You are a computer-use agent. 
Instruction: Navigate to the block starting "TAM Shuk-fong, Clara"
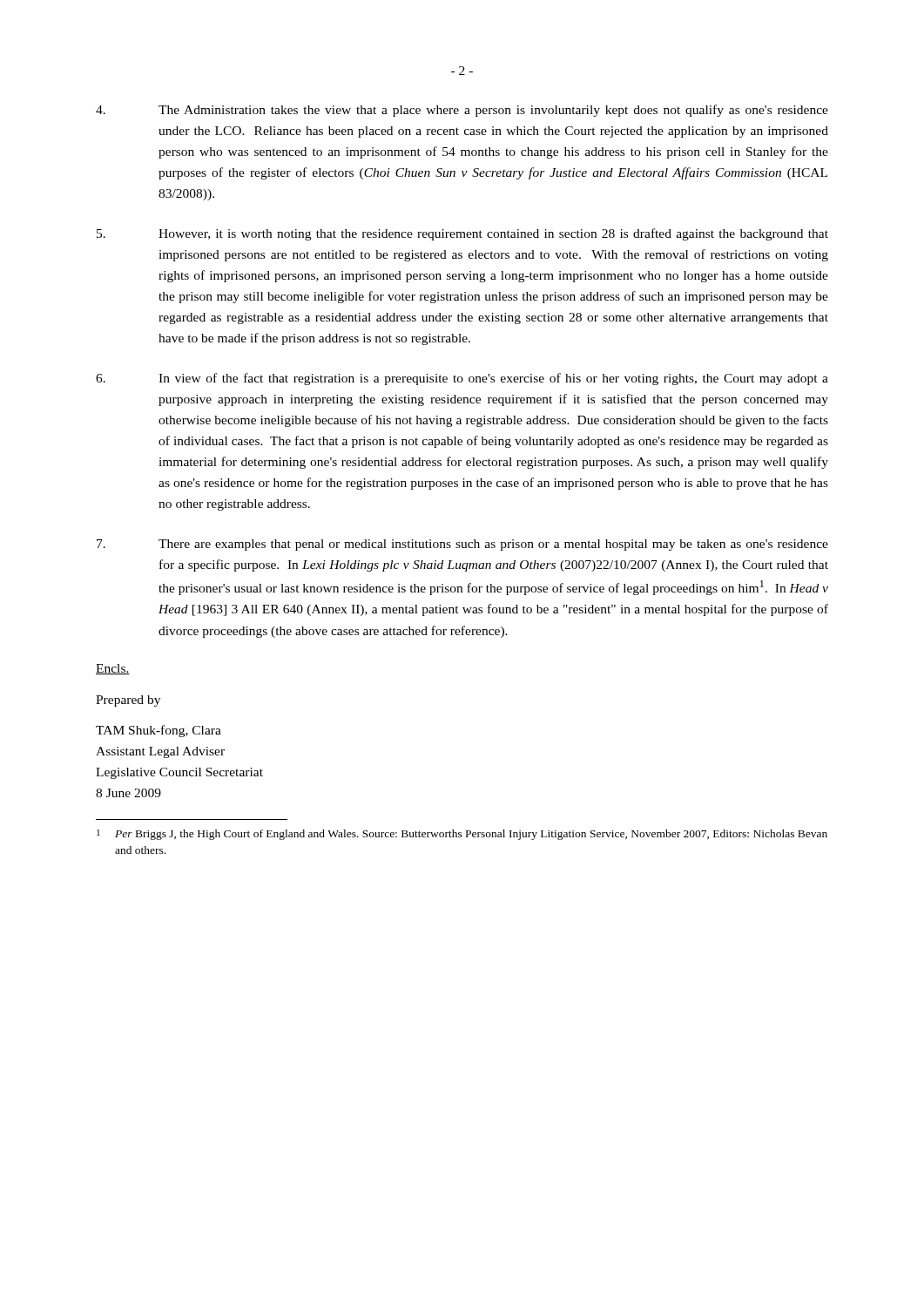coord(179,761)
